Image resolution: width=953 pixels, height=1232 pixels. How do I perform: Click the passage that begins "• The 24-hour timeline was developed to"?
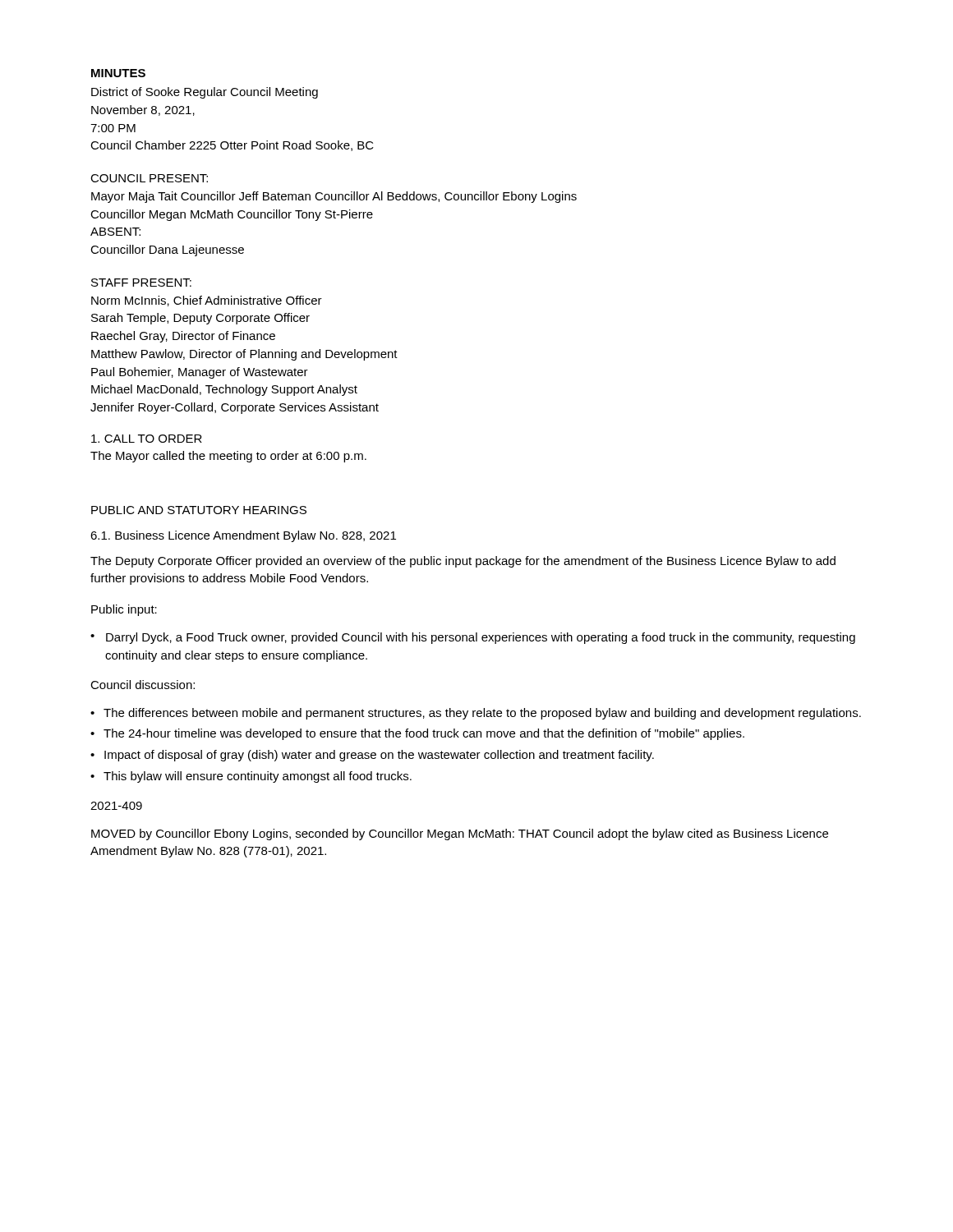click(x=476, y=734)
